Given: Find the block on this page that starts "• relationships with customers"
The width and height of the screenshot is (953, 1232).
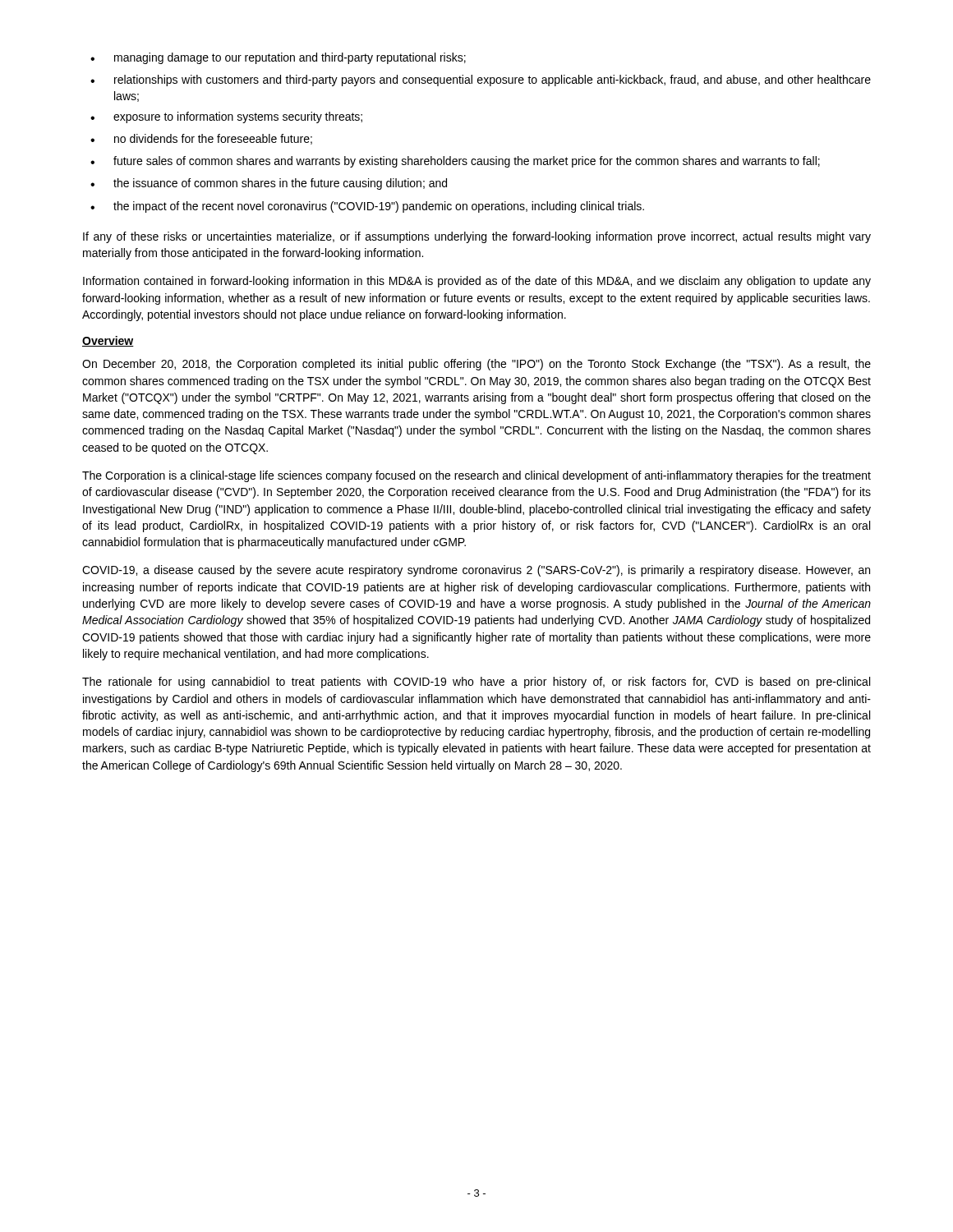Looking at the screenshot, I should coord(476,88).
